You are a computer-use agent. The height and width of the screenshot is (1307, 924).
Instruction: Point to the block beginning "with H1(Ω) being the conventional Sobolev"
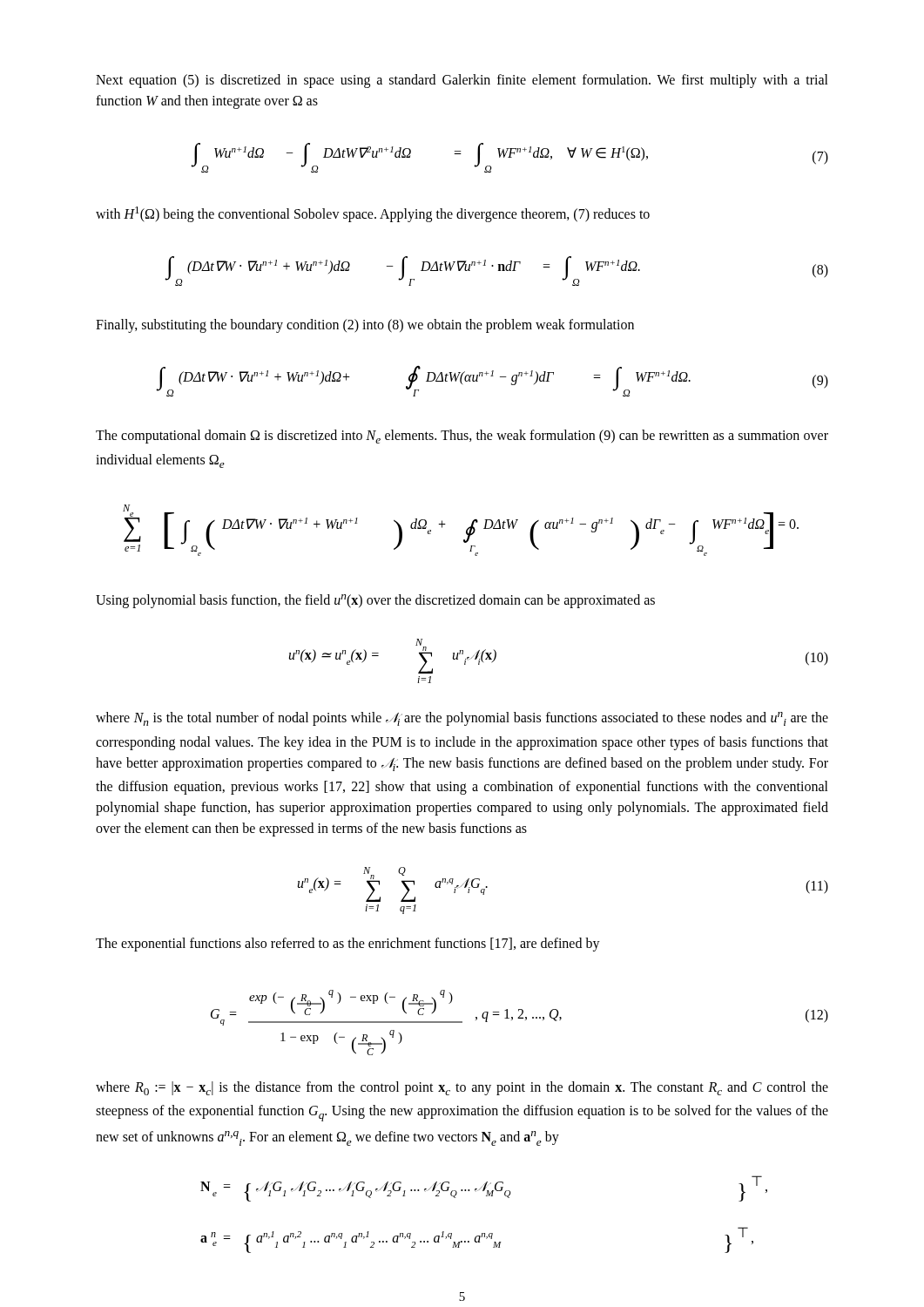click(x=373, y=212)
